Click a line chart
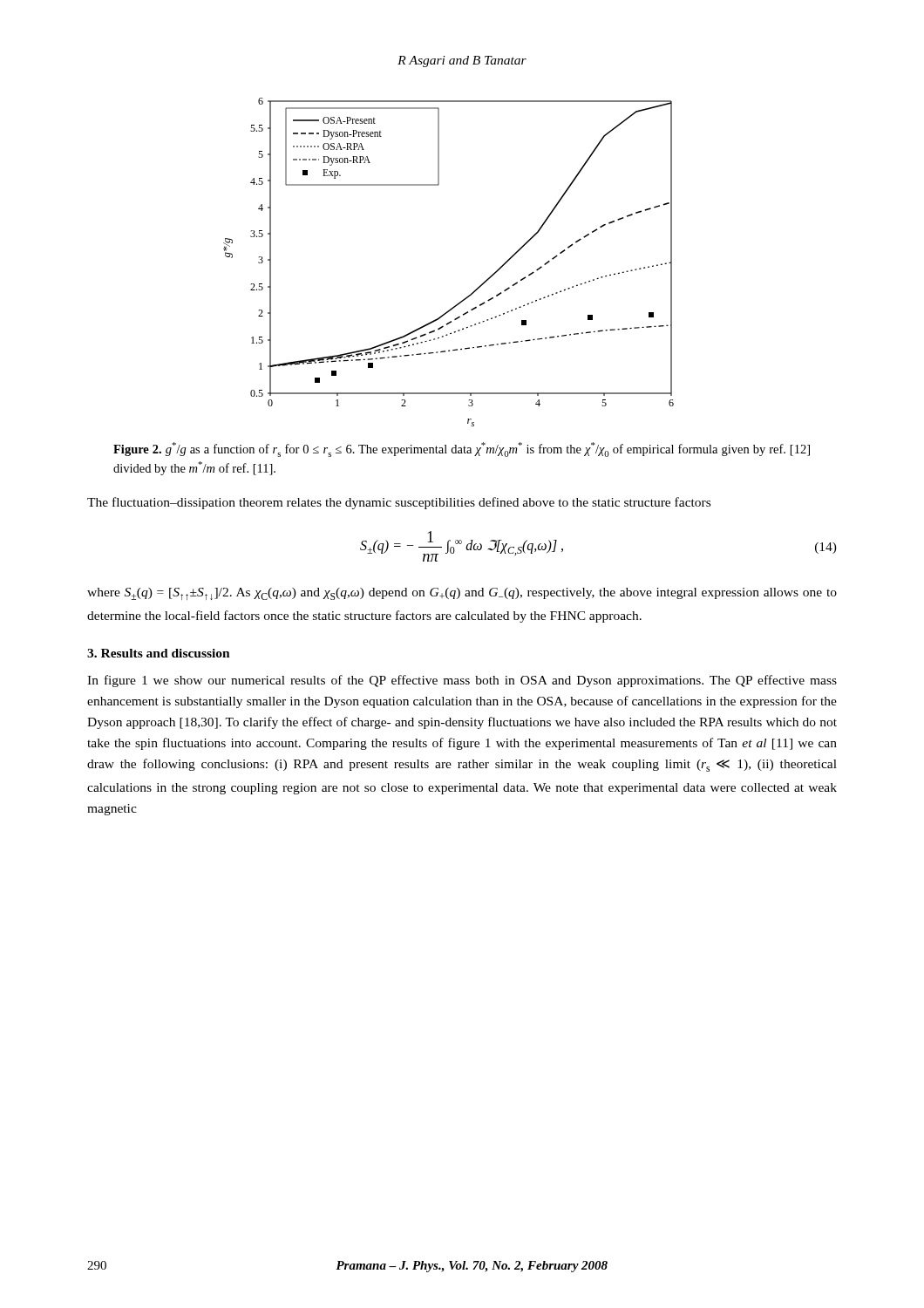Viewport: 924px width, 1308px height. pyautogui.click(x=462, y=258)
